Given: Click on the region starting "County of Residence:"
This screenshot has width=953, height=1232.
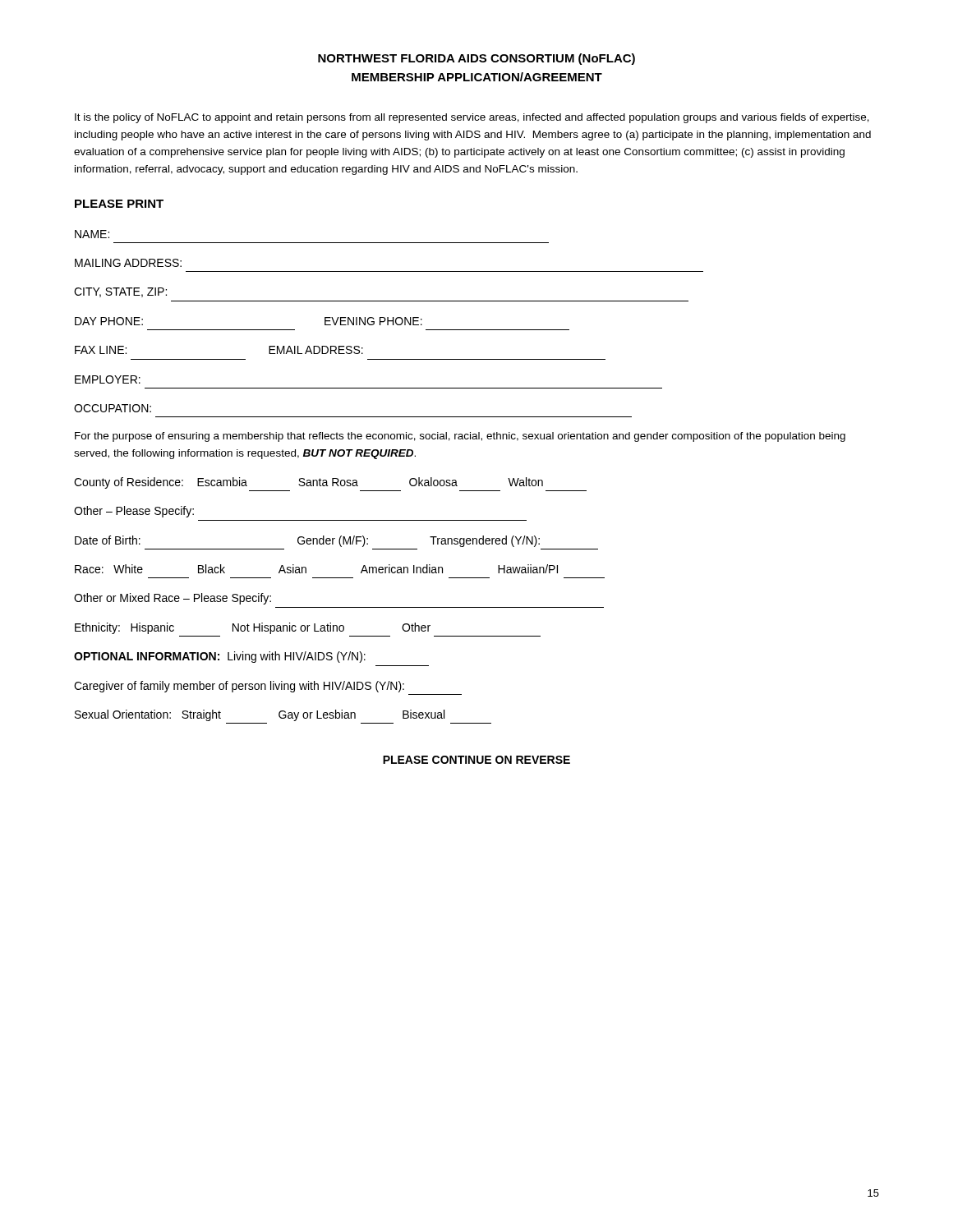Looking at the screenshot, I should click(330, 483).
